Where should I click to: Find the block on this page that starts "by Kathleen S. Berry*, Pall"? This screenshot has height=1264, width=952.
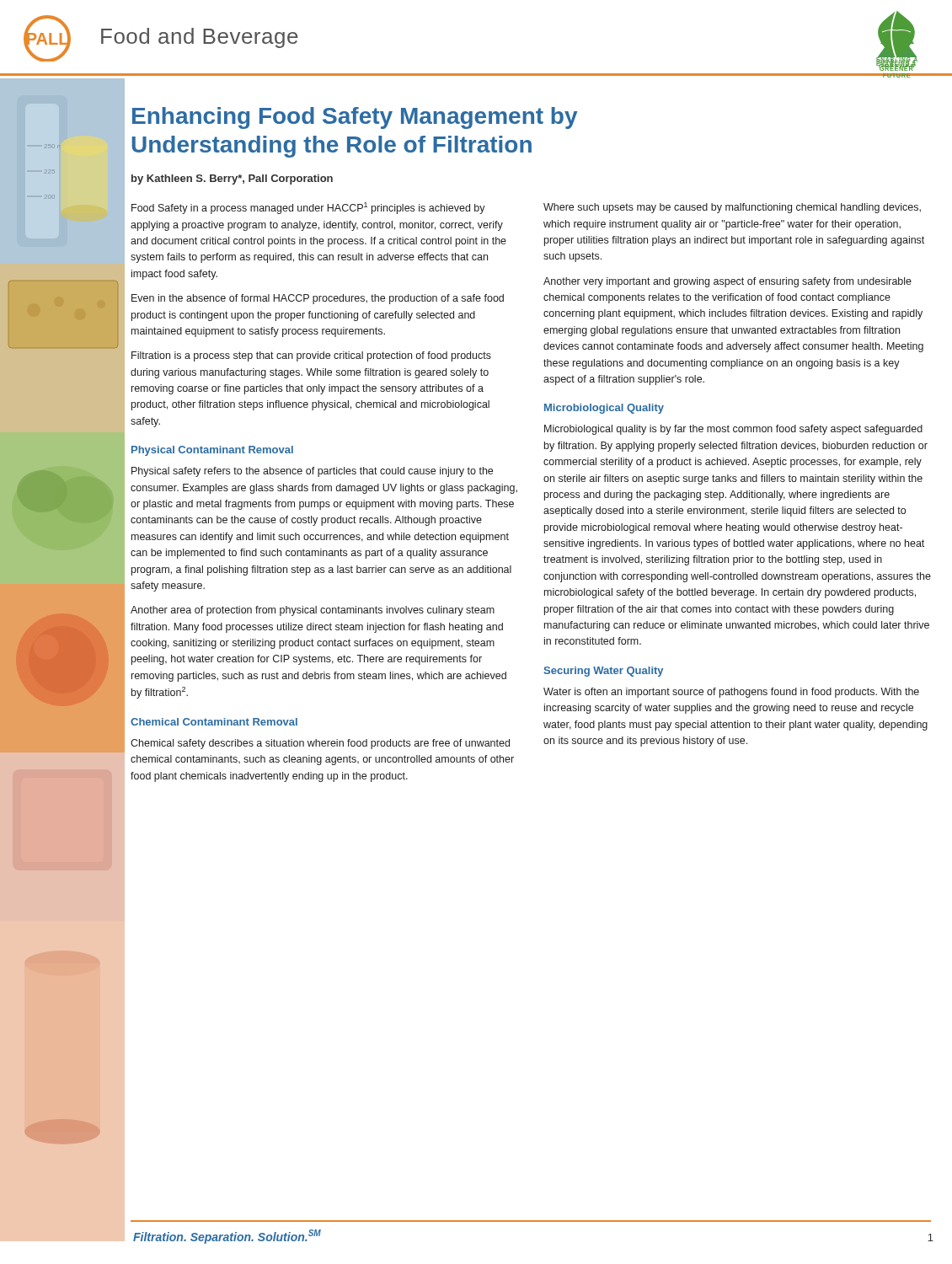[x=232, y=178]
